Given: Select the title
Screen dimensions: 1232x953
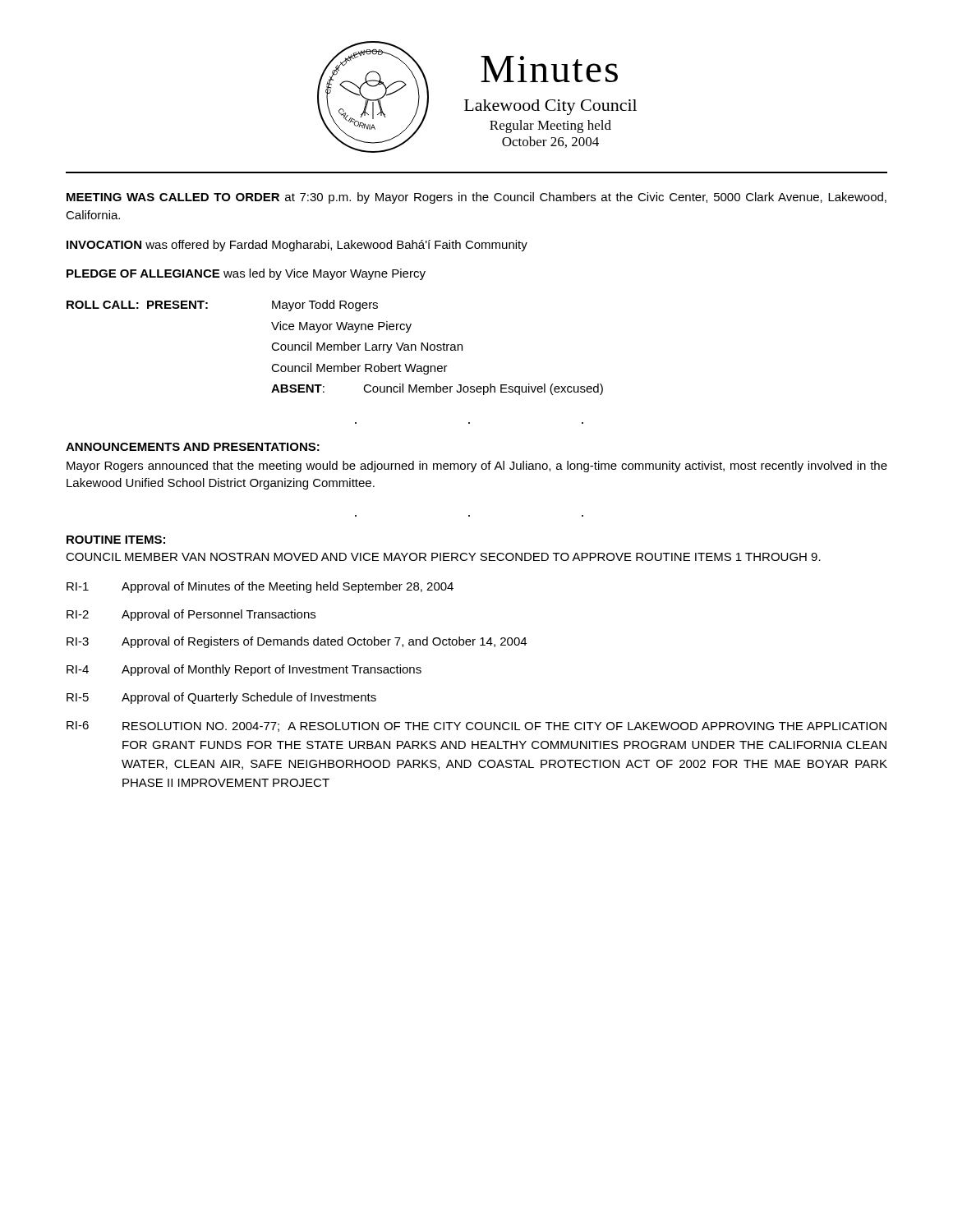Looking at the screenshot, I should 550,98.
